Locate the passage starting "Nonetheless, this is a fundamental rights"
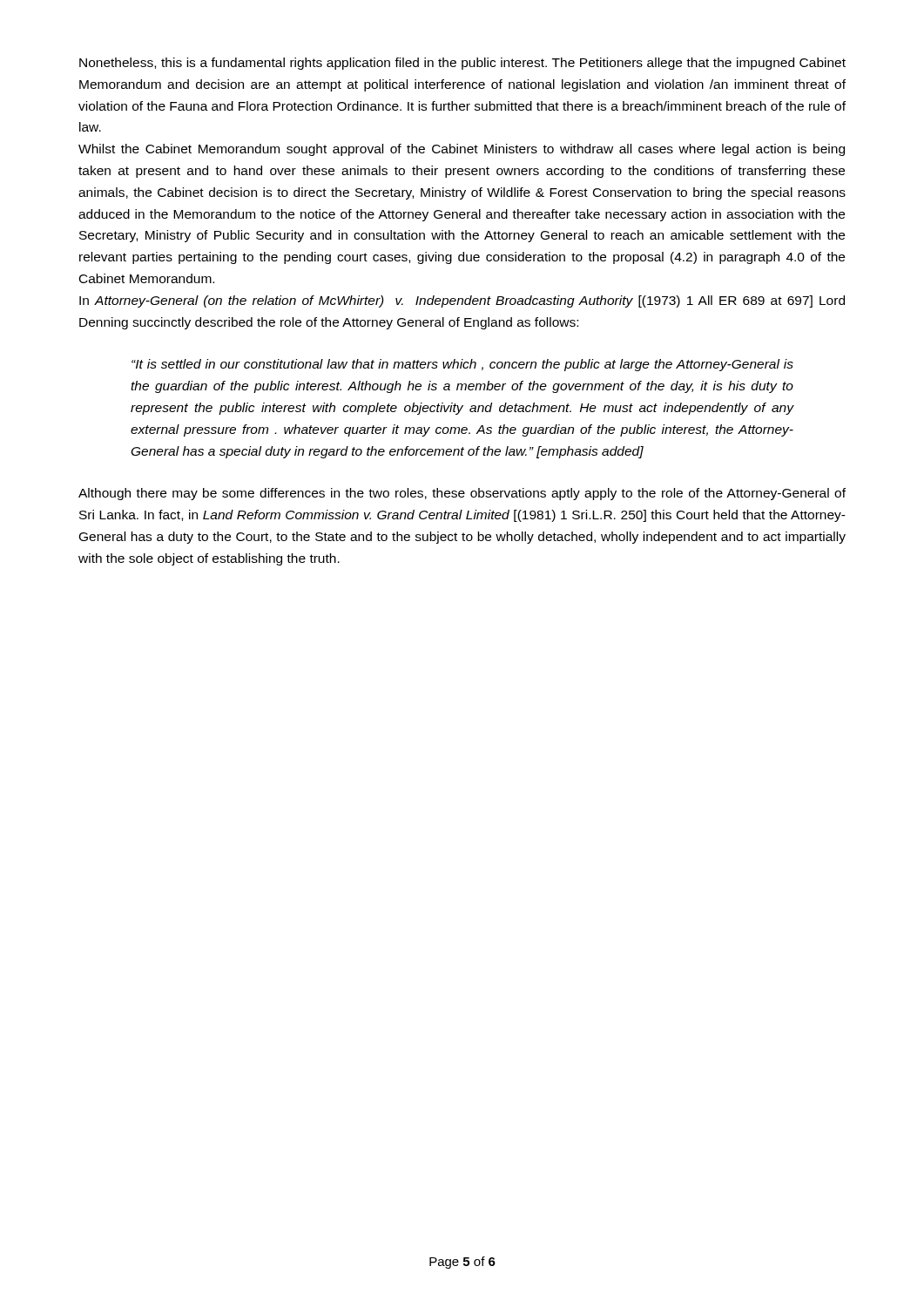 click(462, 95)
